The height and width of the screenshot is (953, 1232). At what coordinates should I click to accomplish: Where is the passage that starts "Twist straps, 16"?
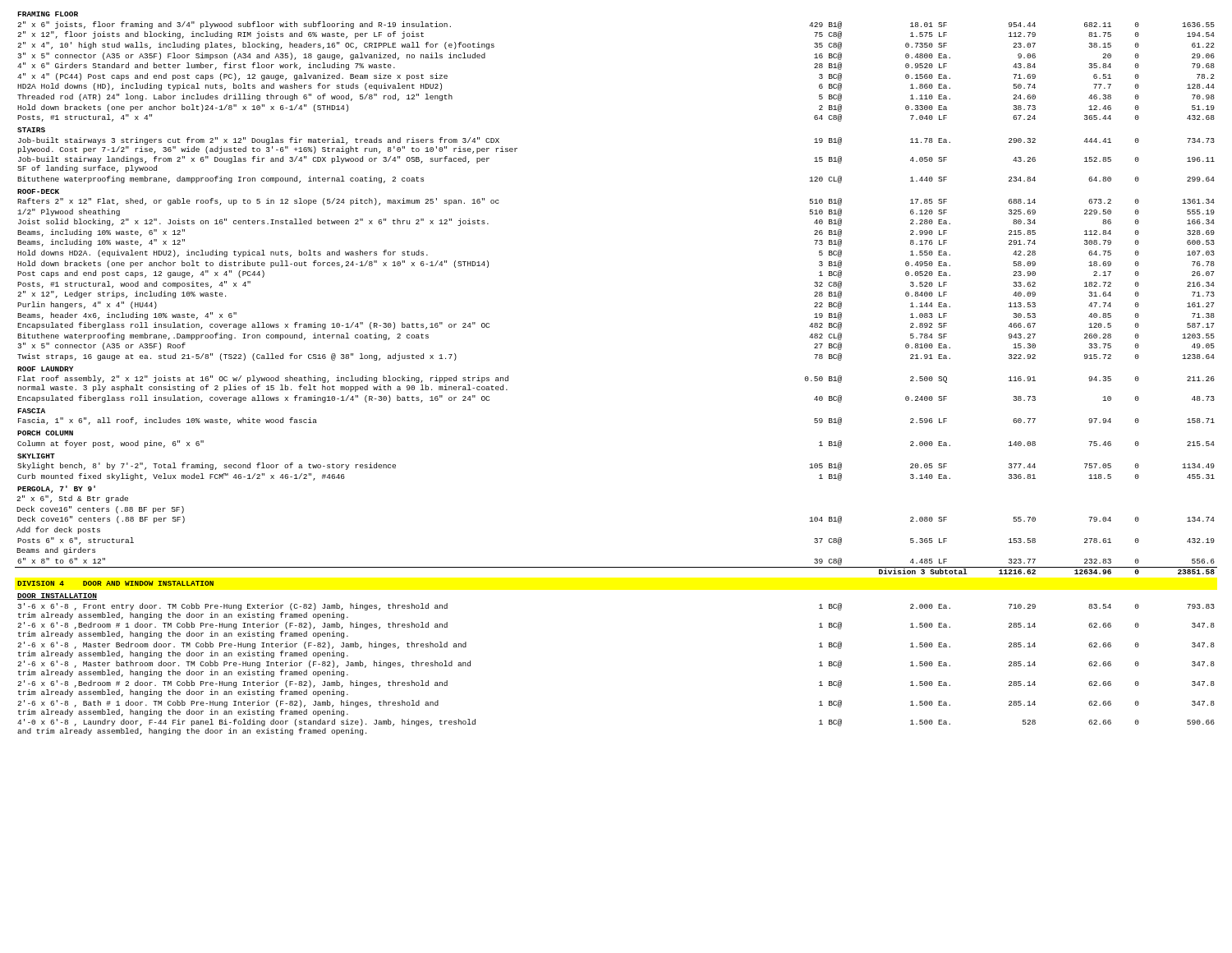pos(236,356)
